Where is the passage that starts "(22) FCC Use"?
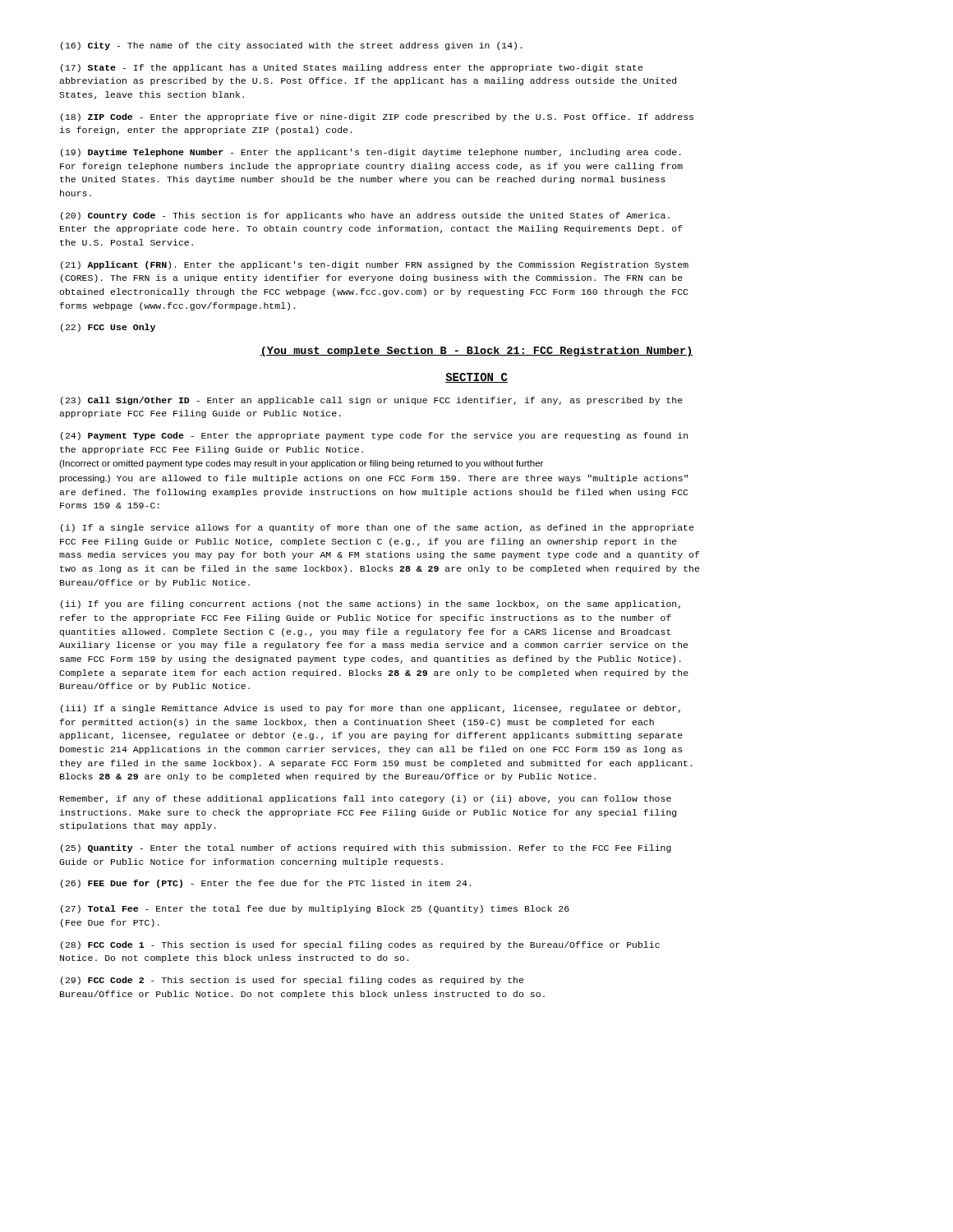The width and height of the screenshot is (953, 1232). pyautogui.click(x=107, y=328)
